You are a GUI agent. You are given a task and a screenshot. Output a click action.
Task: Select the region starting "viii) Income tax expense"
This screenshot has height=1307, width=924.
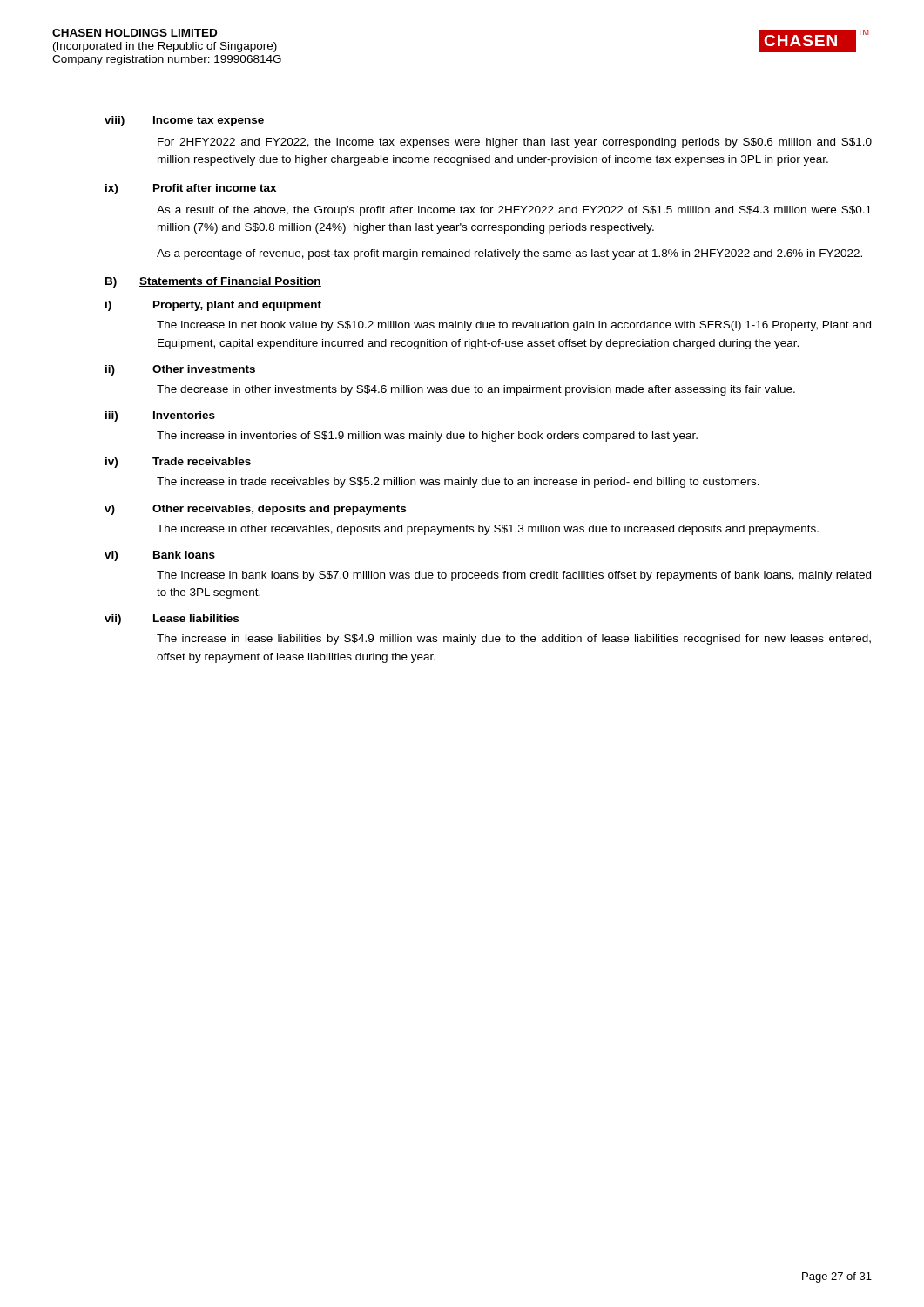pyautogui.click(x=184, y=120)
